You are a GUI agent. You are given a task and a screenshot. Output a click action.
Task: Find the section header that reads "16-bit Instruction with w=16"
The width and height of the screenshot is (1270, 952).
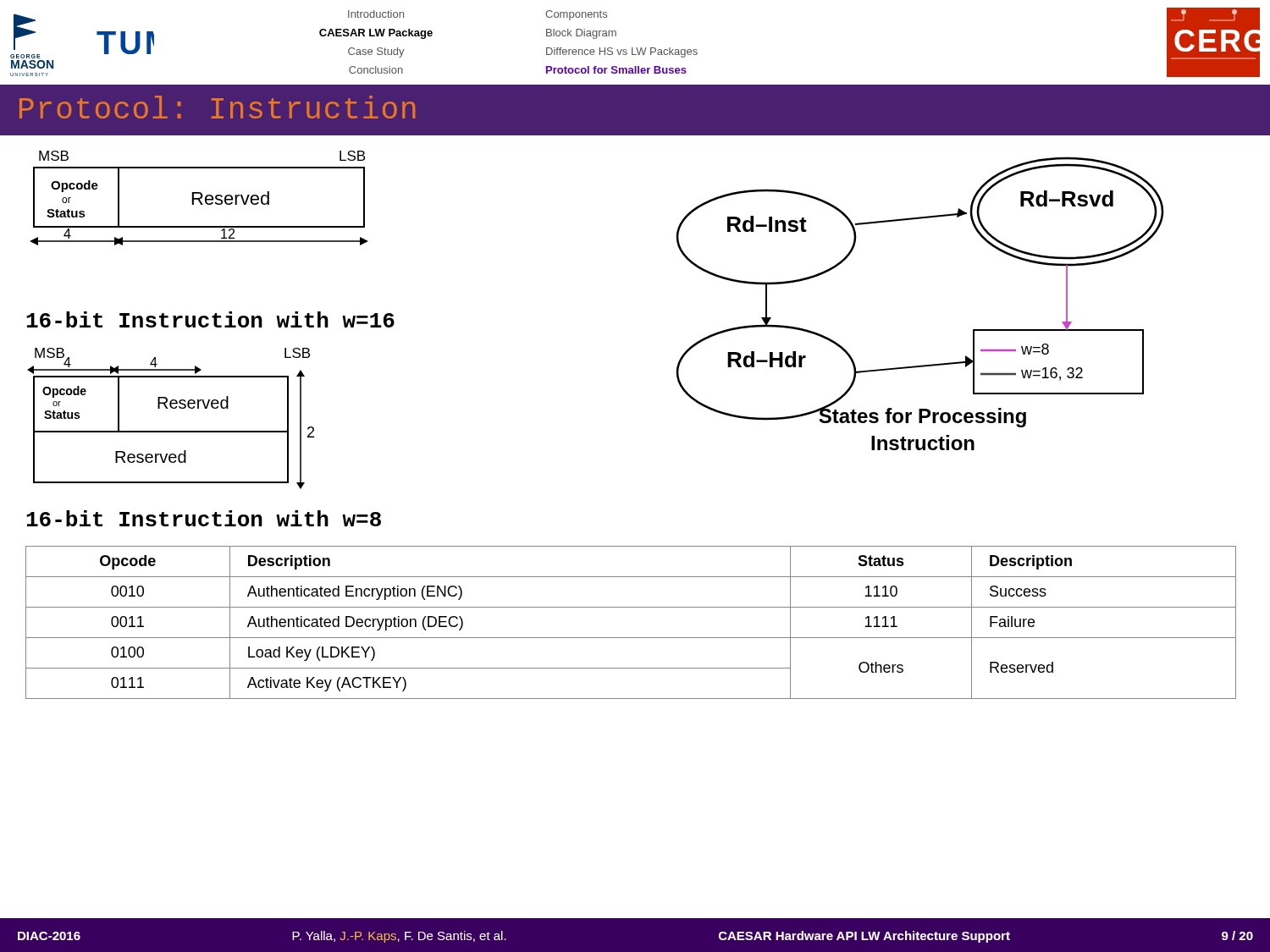[210, 322]
